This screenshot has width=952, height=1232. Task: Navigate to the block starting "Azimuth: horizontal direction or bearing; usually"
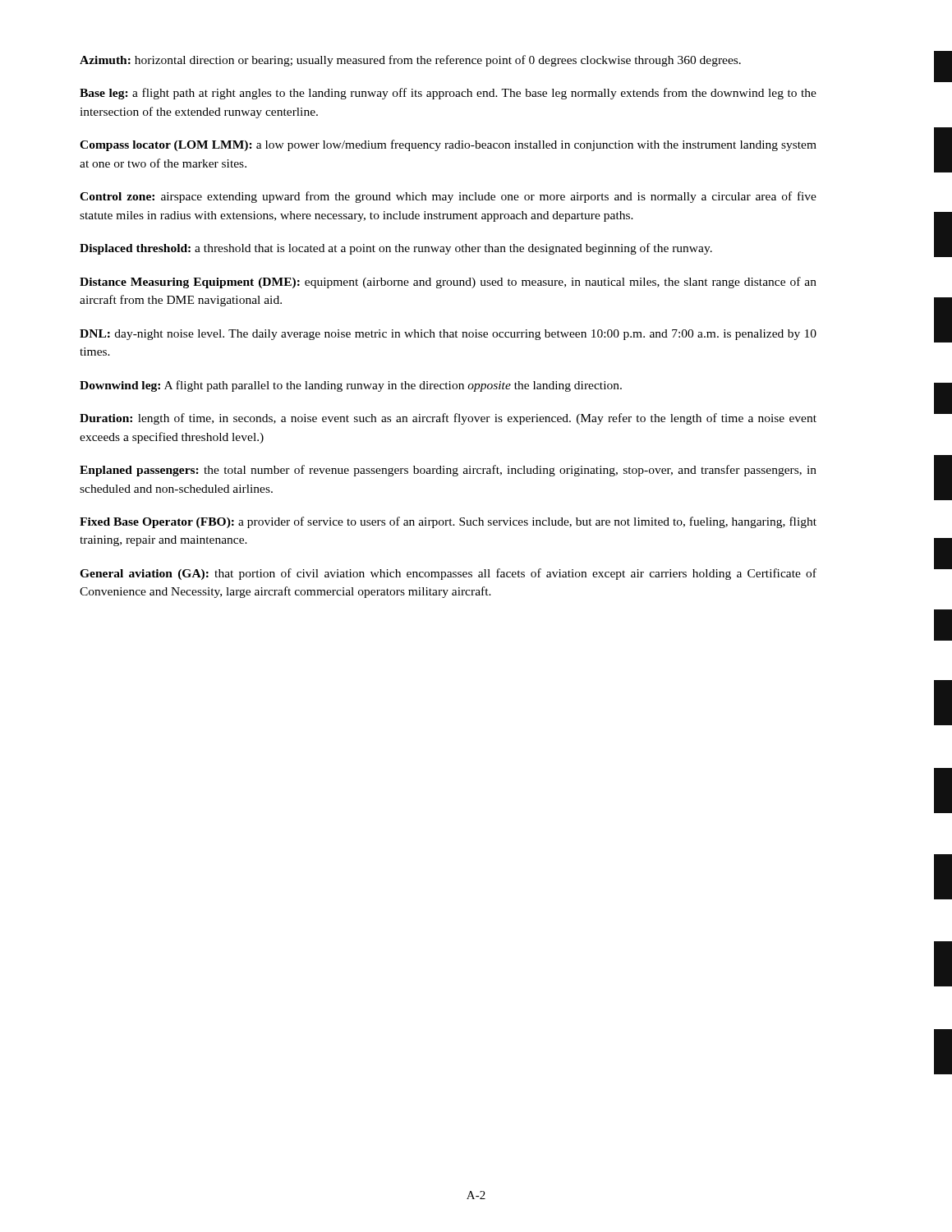coord(411,60)
